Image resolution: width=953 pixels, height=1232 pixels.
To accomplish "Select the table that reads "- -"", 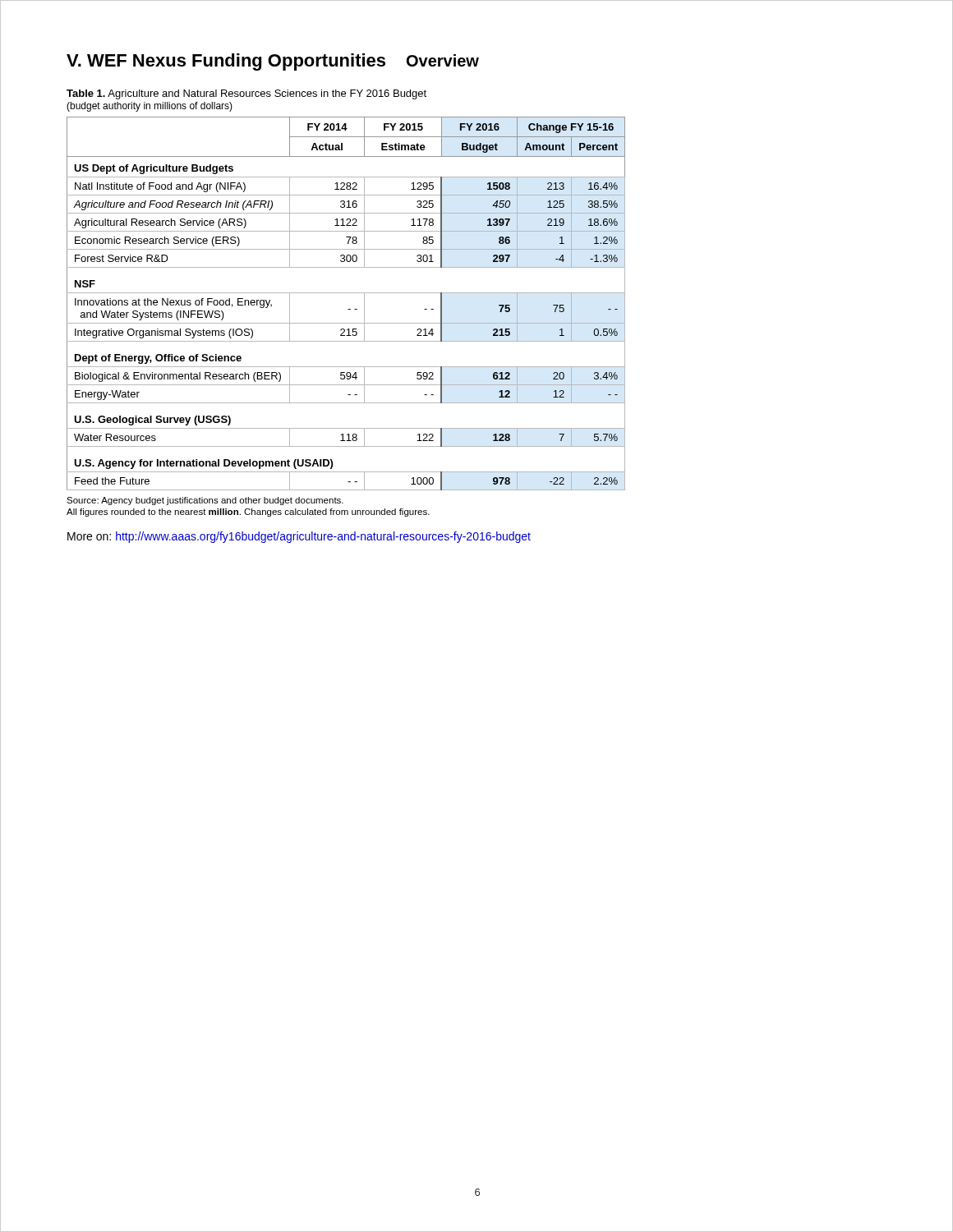I will (476, 304).
